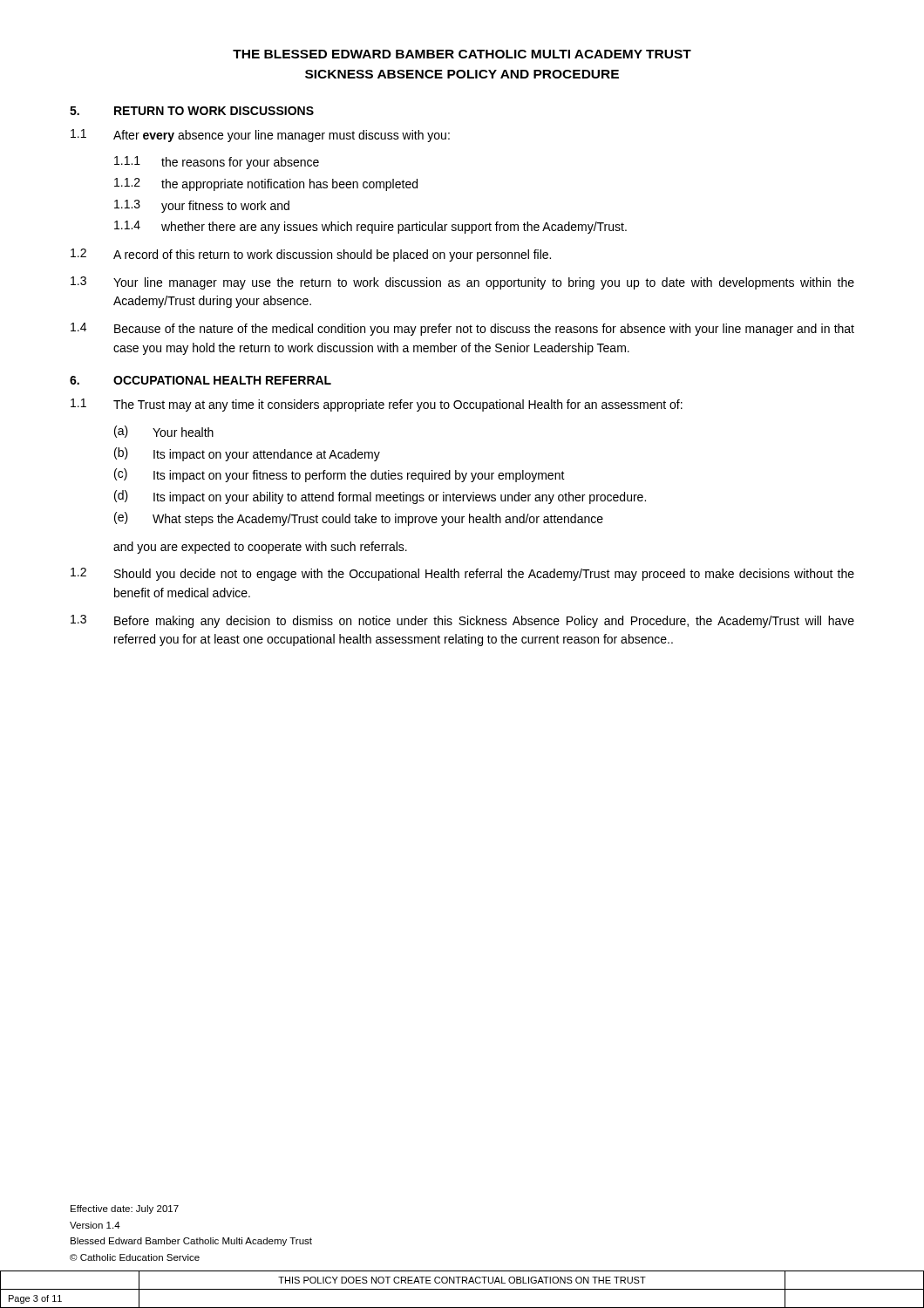The image size is (924, 1308).
Task: Navigate to the passage starting "(e) What steps the Academy/Trust"
Action: (x=484, y=519)
